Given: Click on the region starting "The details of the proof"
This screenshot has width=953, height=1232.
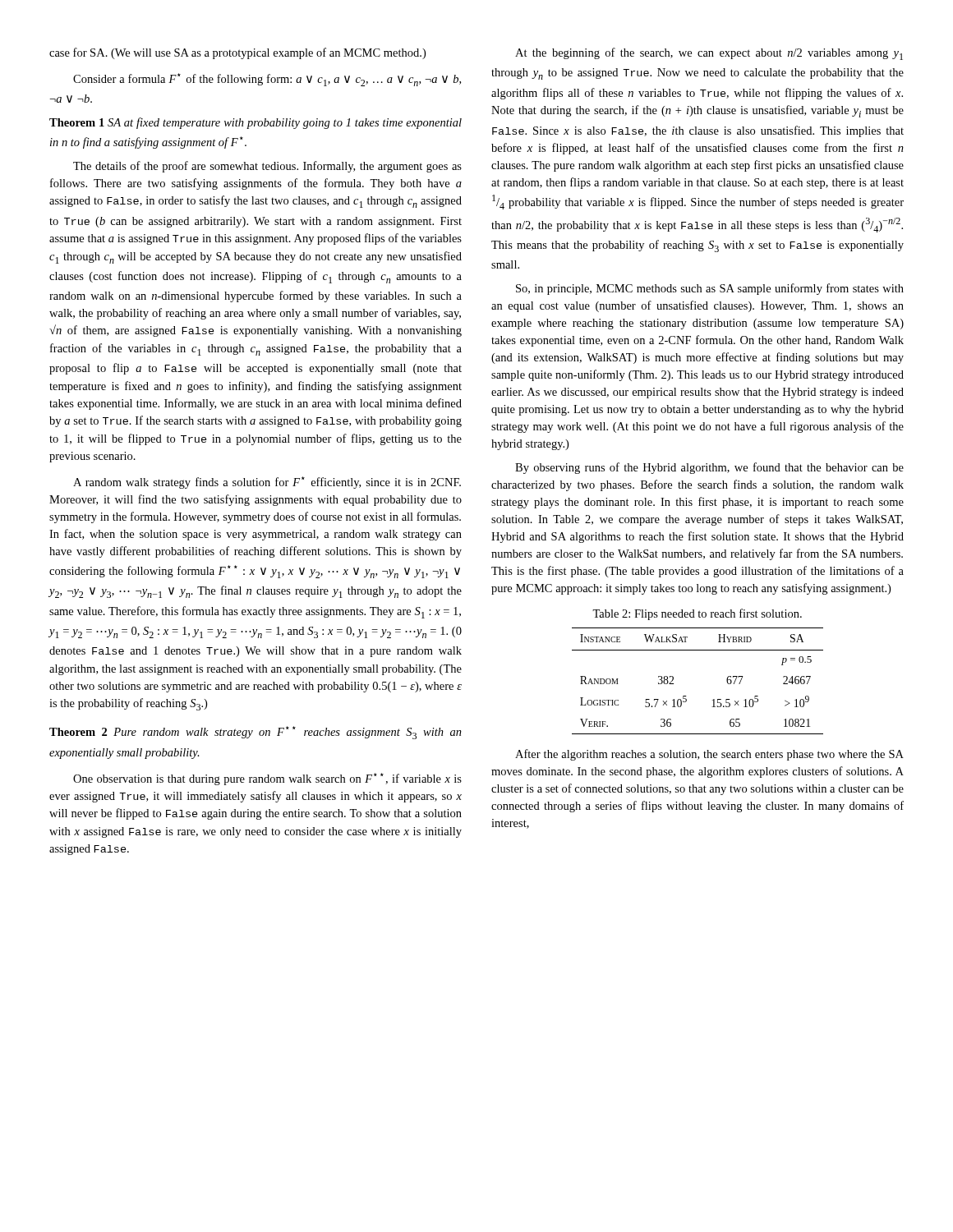Looking at the screenshot, I should click(255, 436).
